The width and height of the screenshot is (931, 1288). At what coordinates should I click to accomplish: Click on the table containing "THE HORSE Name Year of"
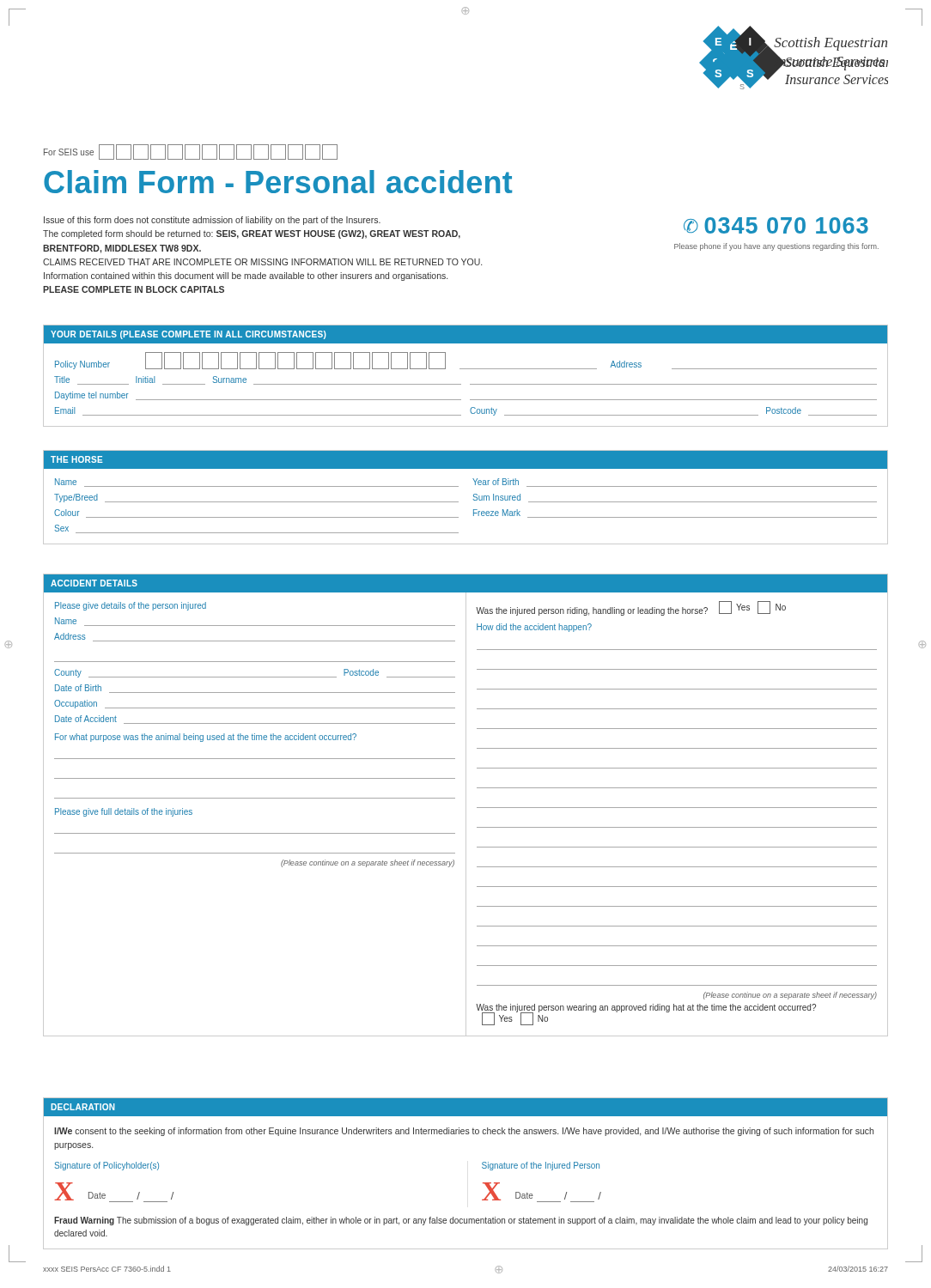point(466,497)
